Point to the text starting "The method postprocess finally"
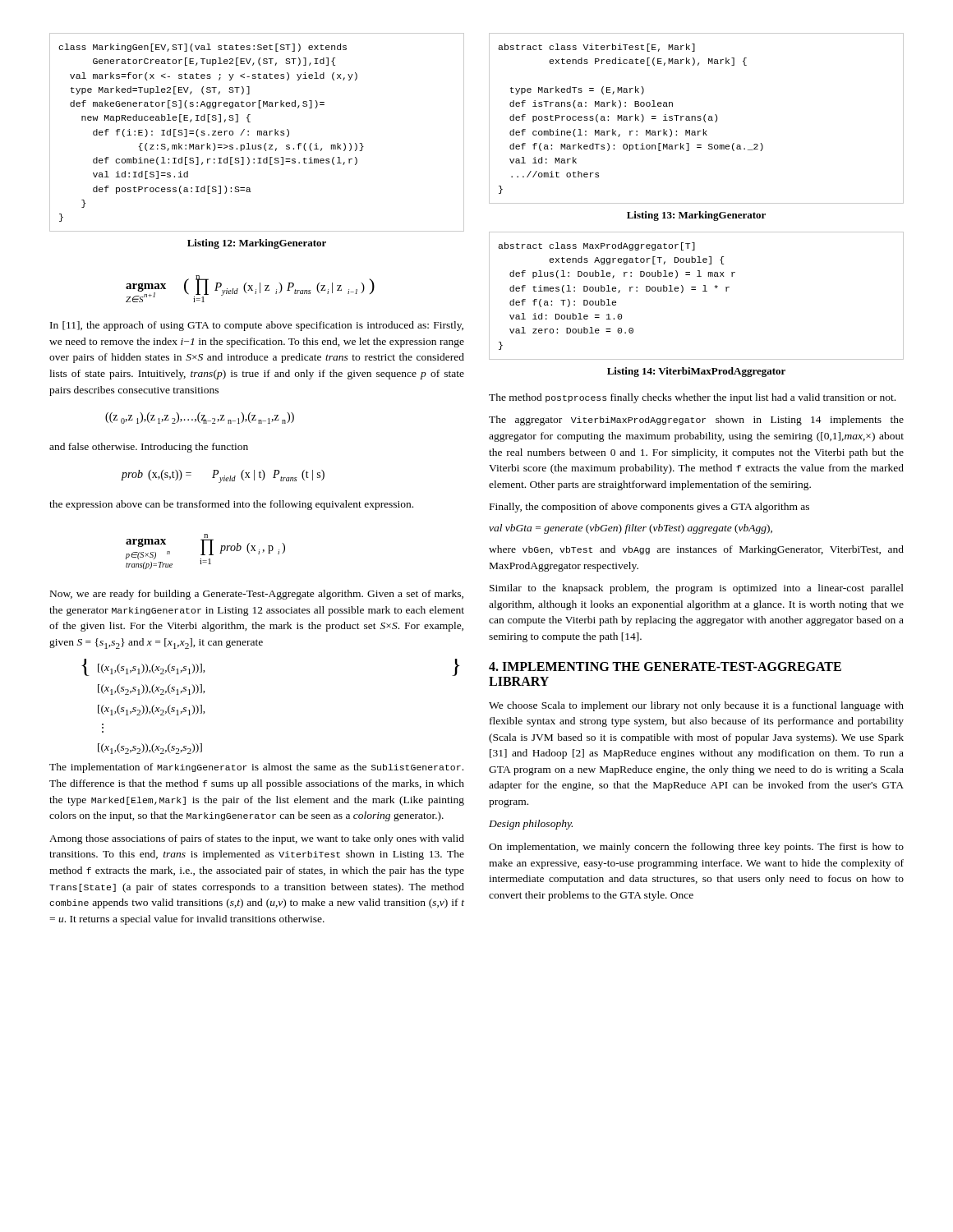Viewport: 953px width, 1232px height. coord(696,452)
